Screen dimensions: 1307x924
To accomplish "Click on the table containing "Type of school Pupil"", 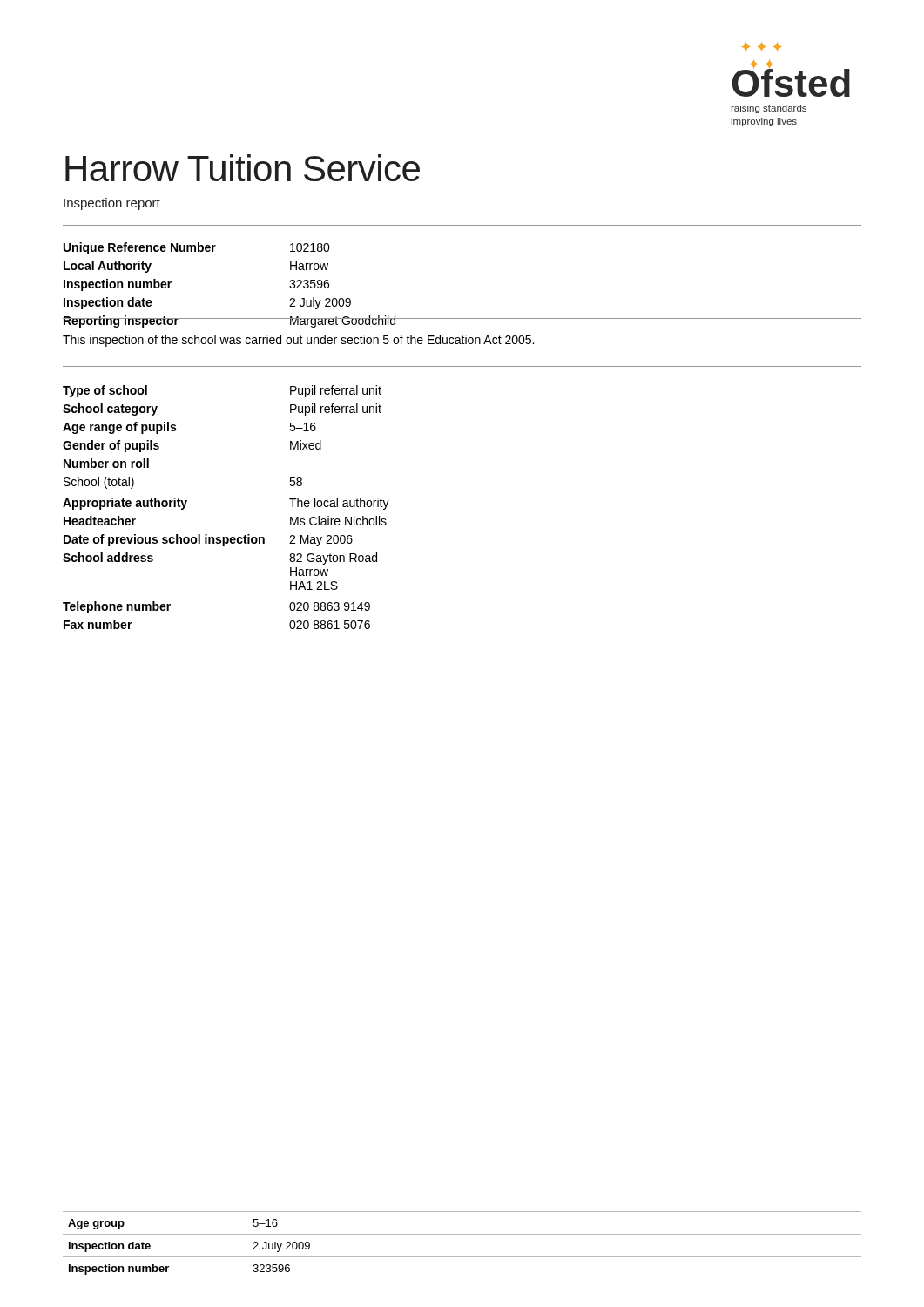I will pyautogui.click(x=462, y=510).
